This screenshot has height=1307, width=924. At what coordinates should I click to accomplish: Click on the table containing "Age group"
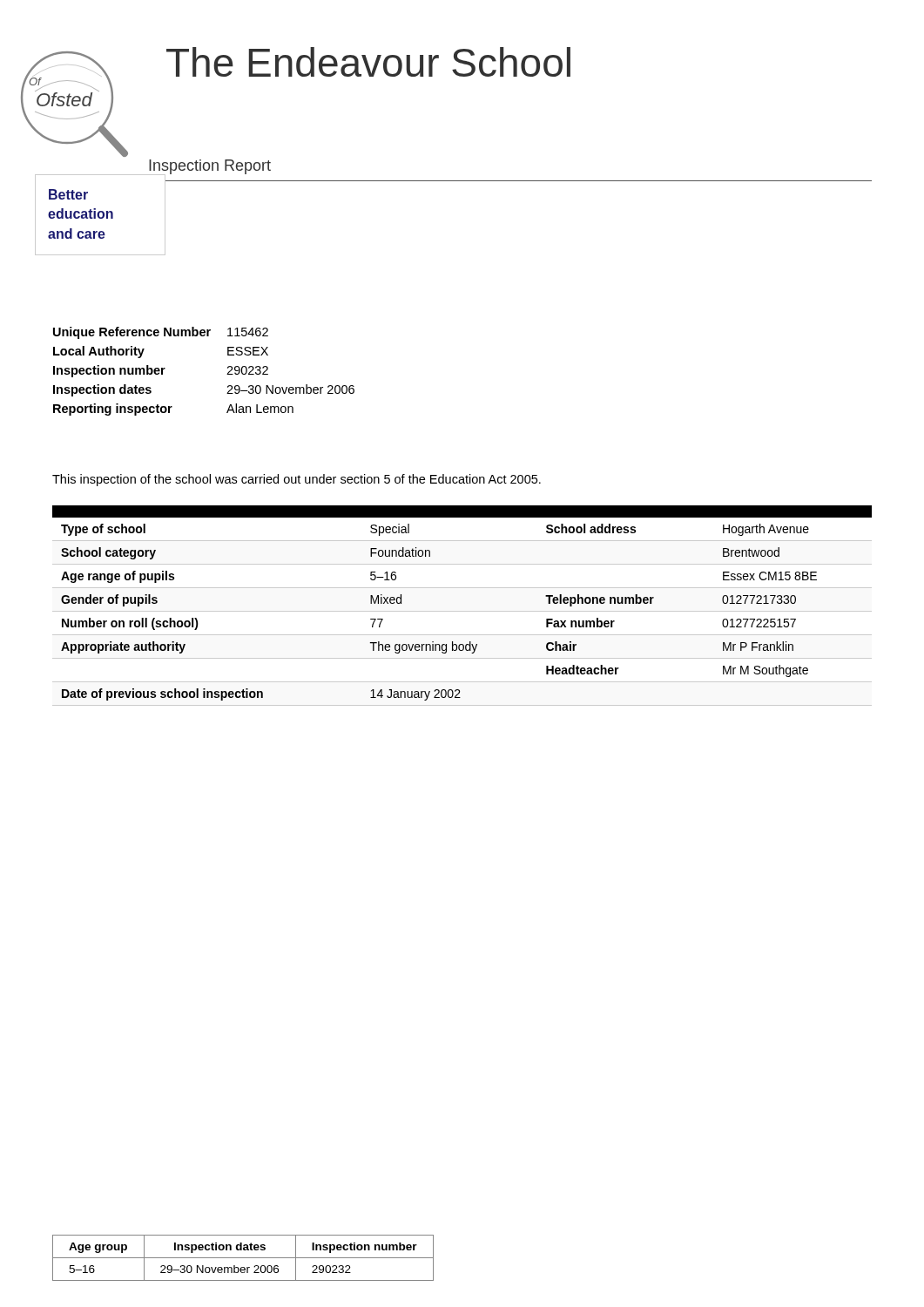click(x=243, y=1258)
